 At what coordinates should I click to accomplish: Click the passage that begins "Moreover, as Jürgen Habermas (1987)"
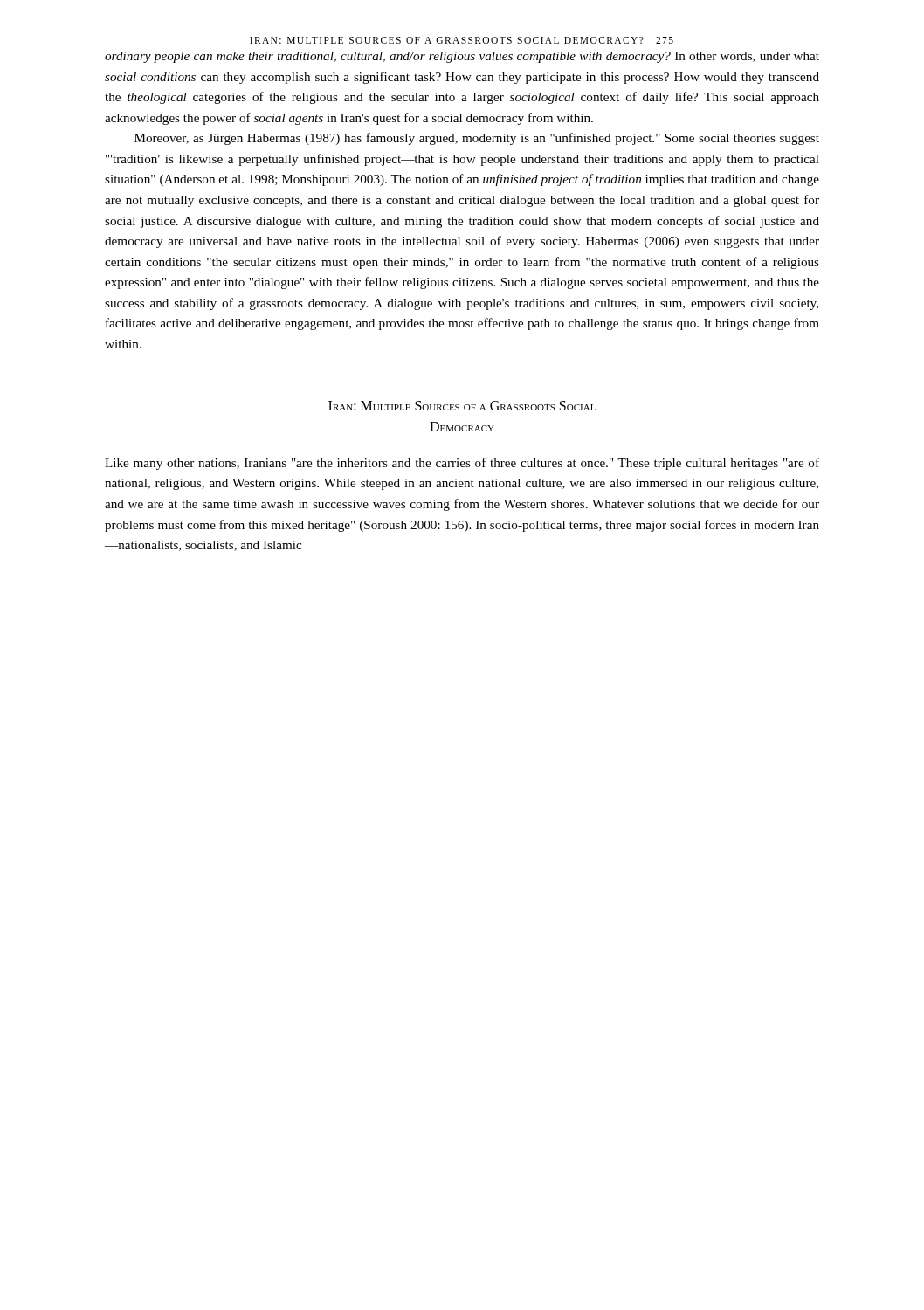click(x=462, y=241)
